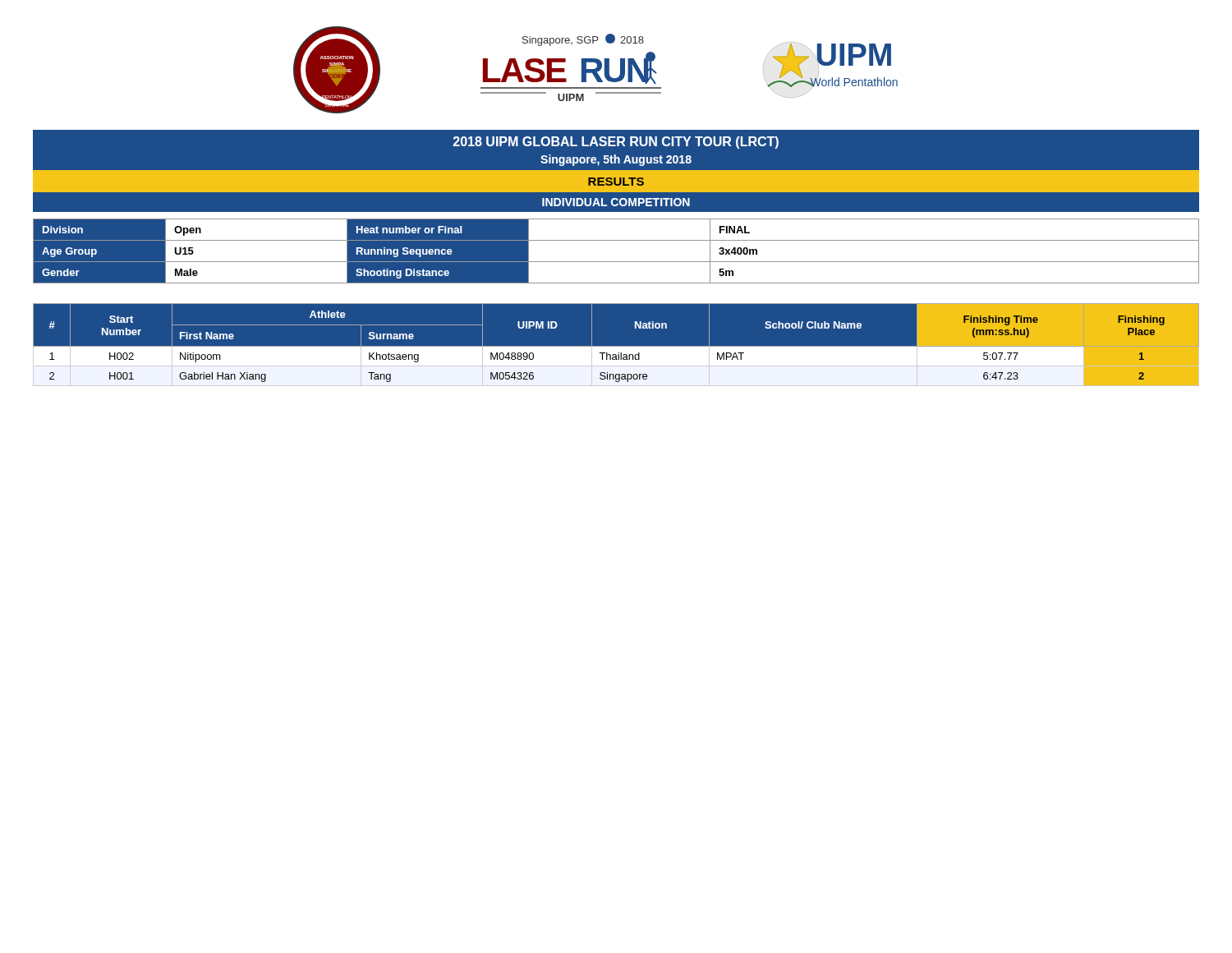
Task: Select the table that reads "Running Sequence"
Action: (x=616, y=251)
